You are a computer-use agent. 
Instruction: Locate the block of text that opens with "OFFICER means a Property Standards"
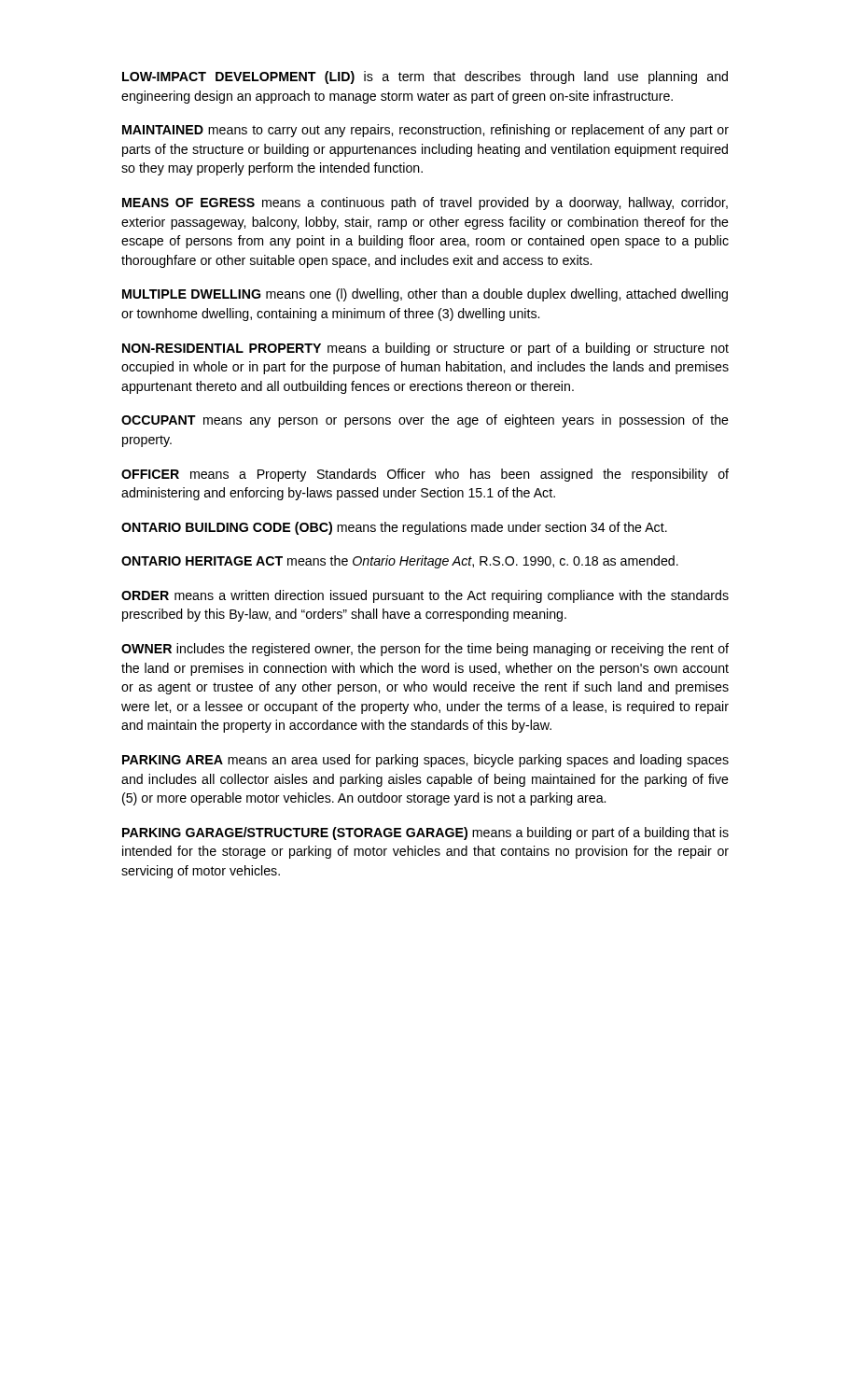[x=425, y=483]
